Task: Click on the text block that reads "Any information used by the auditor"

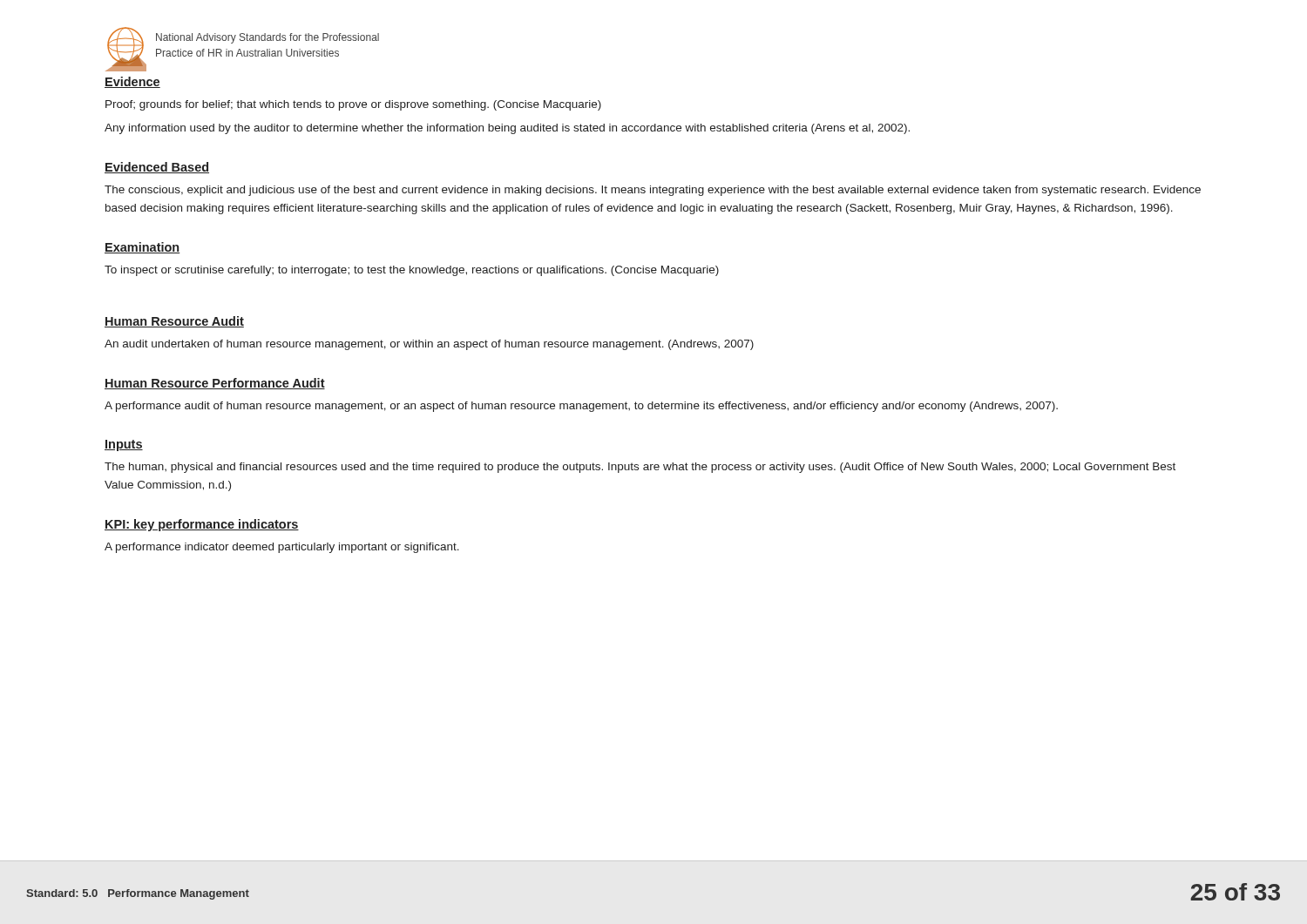Action: click(508, 128)
